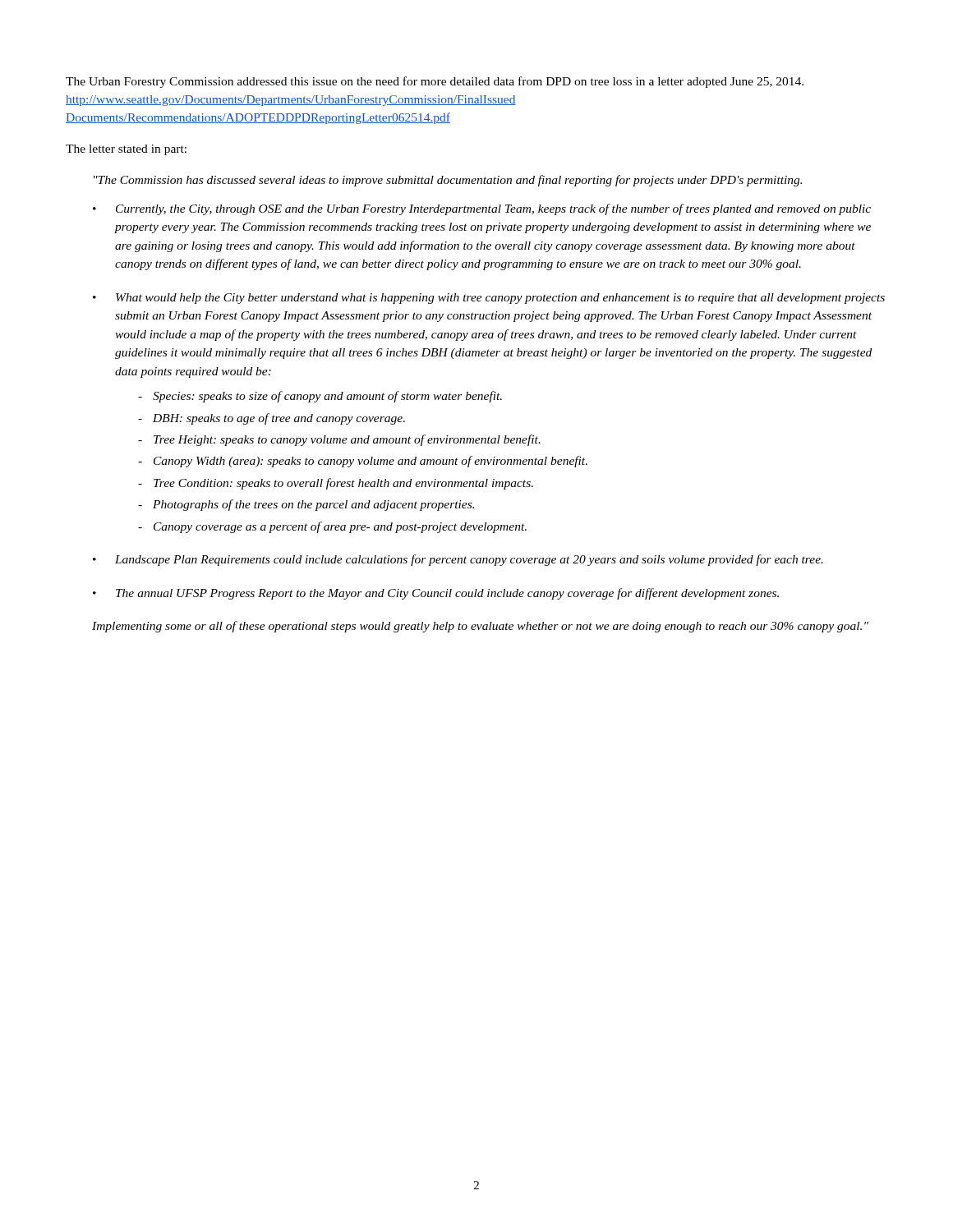The width and height of the screenshot is (953, 1232).
Task: Point to the block starting "The Urban Forestry Commission"
Action: pyautogui.click(x=476, y=100)
